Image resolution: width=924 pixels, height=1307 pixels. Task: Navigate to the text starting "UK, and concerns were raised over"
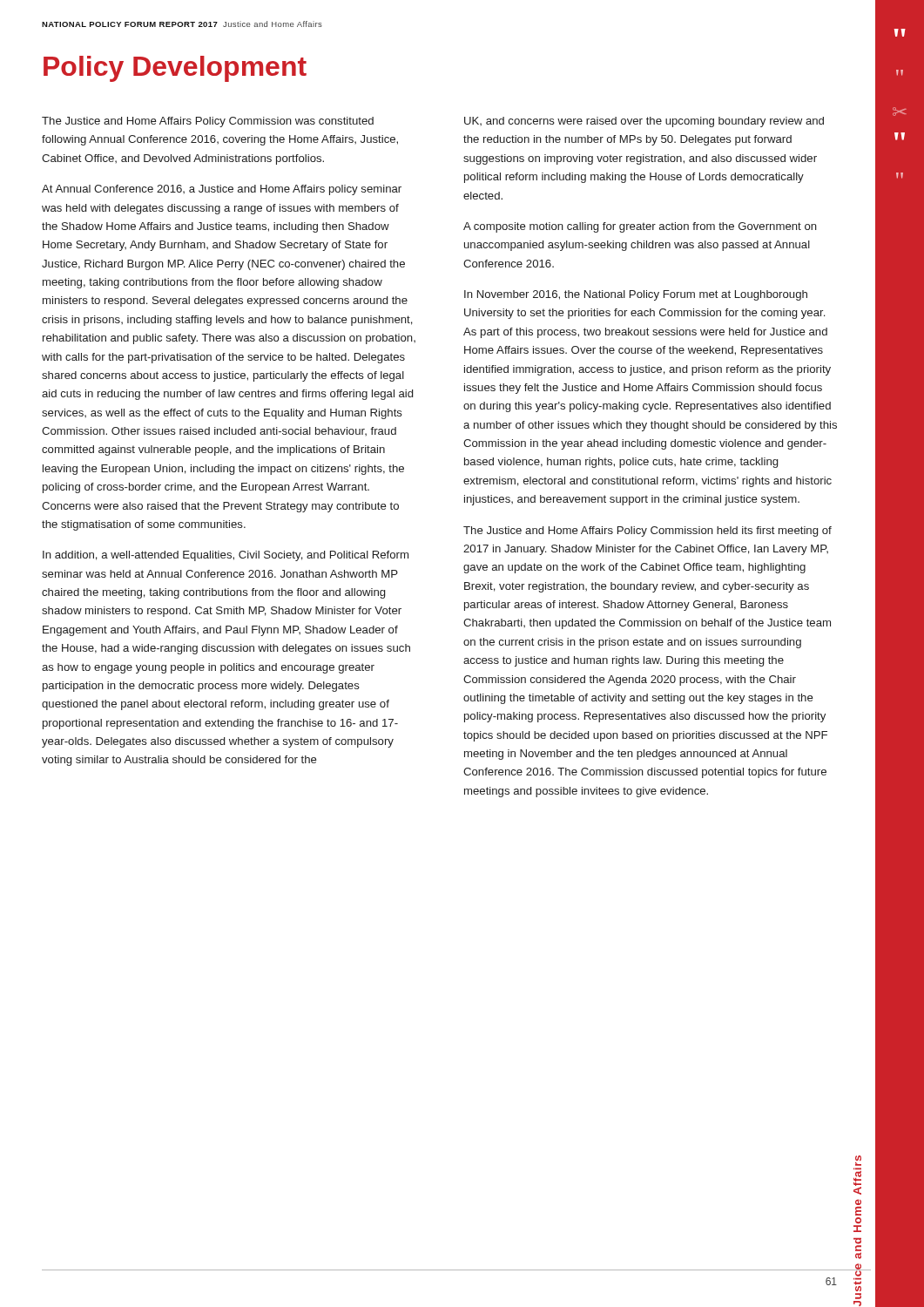[x=651, y=456]
